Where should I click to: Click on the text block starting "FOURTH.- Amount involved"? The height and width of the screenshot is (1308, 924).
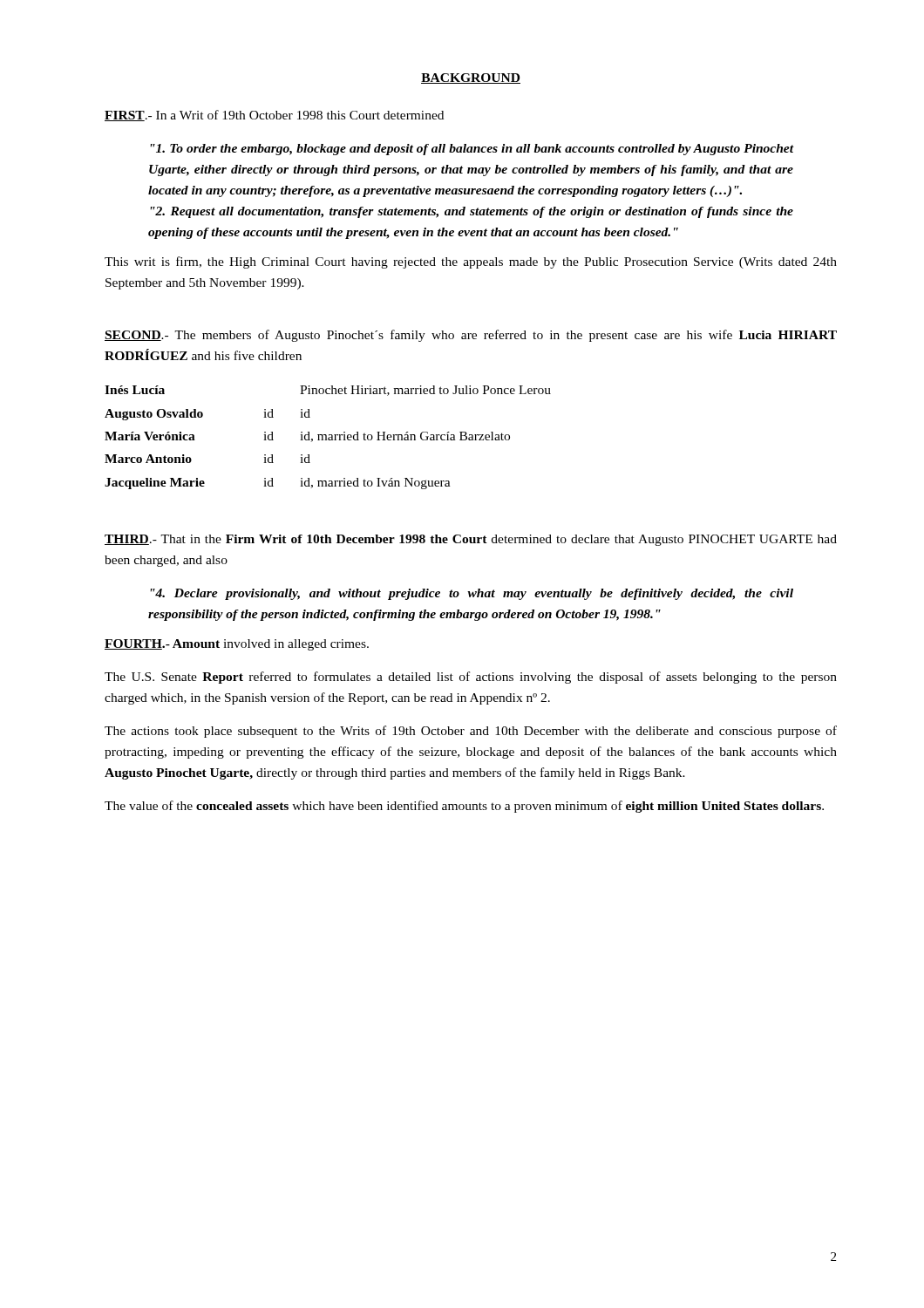tap(237, 643)
